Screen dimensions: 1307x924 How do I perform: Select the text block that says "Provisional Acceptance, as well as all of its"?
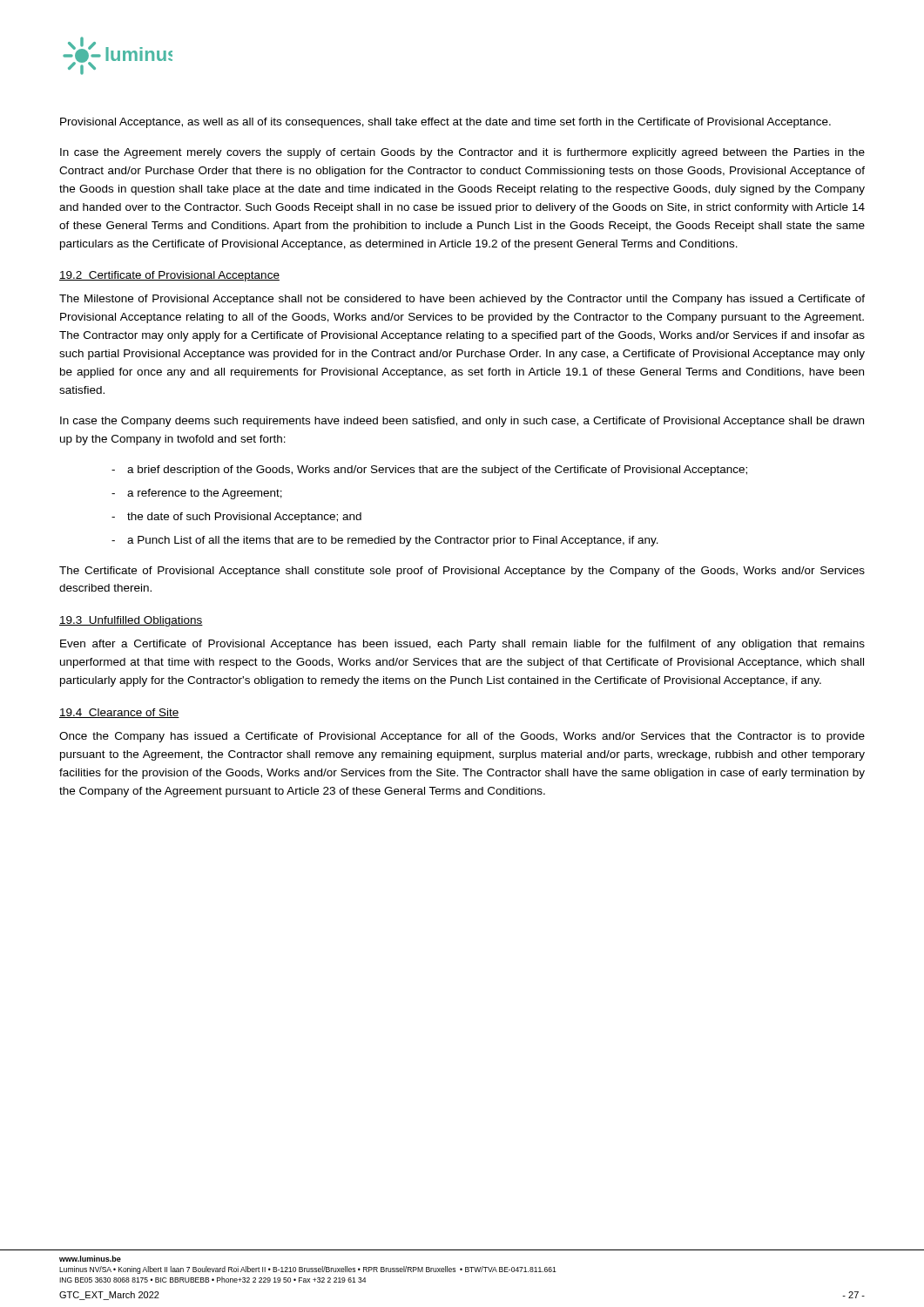(x=462, y=122)
